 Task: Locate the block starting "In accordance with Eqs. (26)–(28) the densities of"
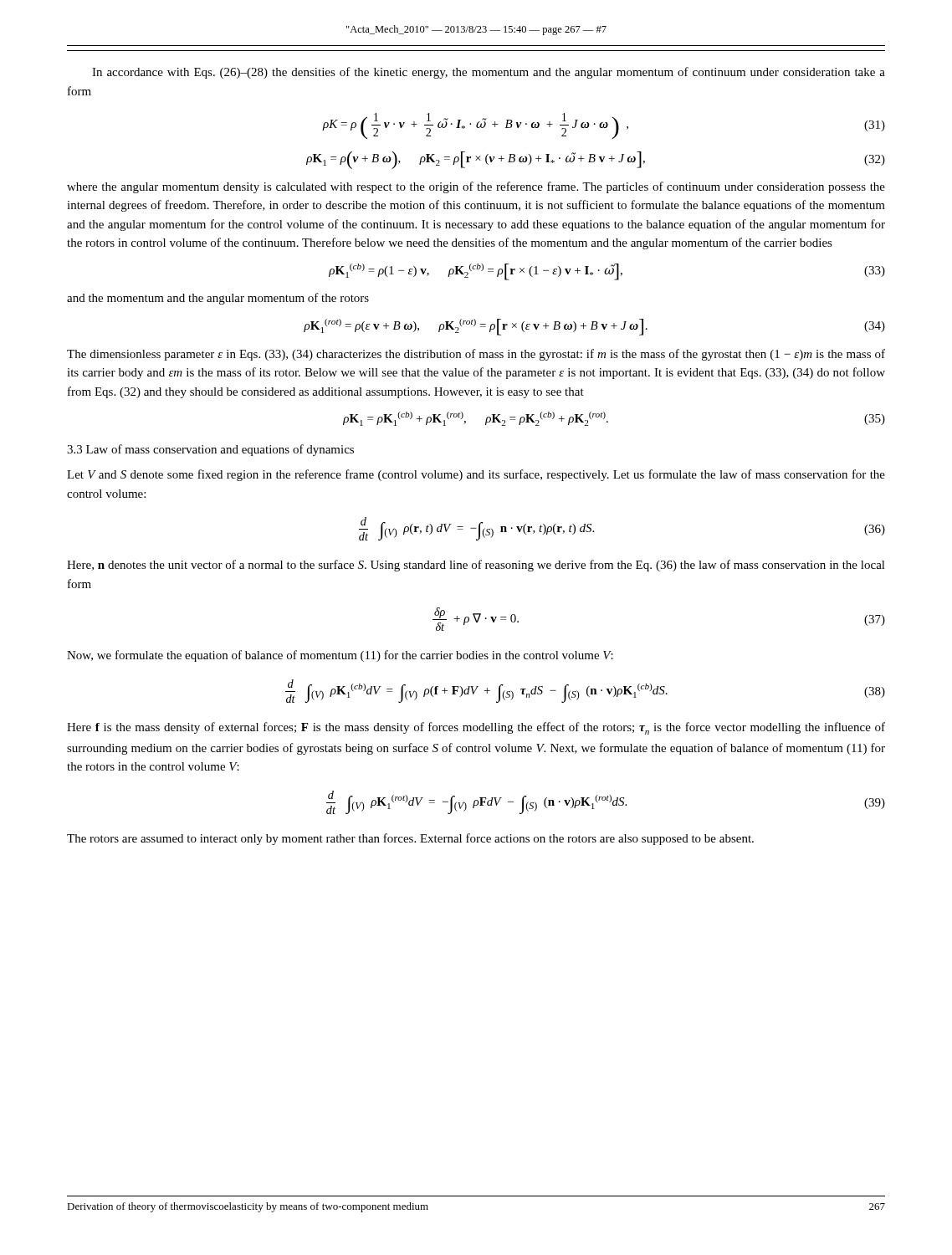coord(476,82)
